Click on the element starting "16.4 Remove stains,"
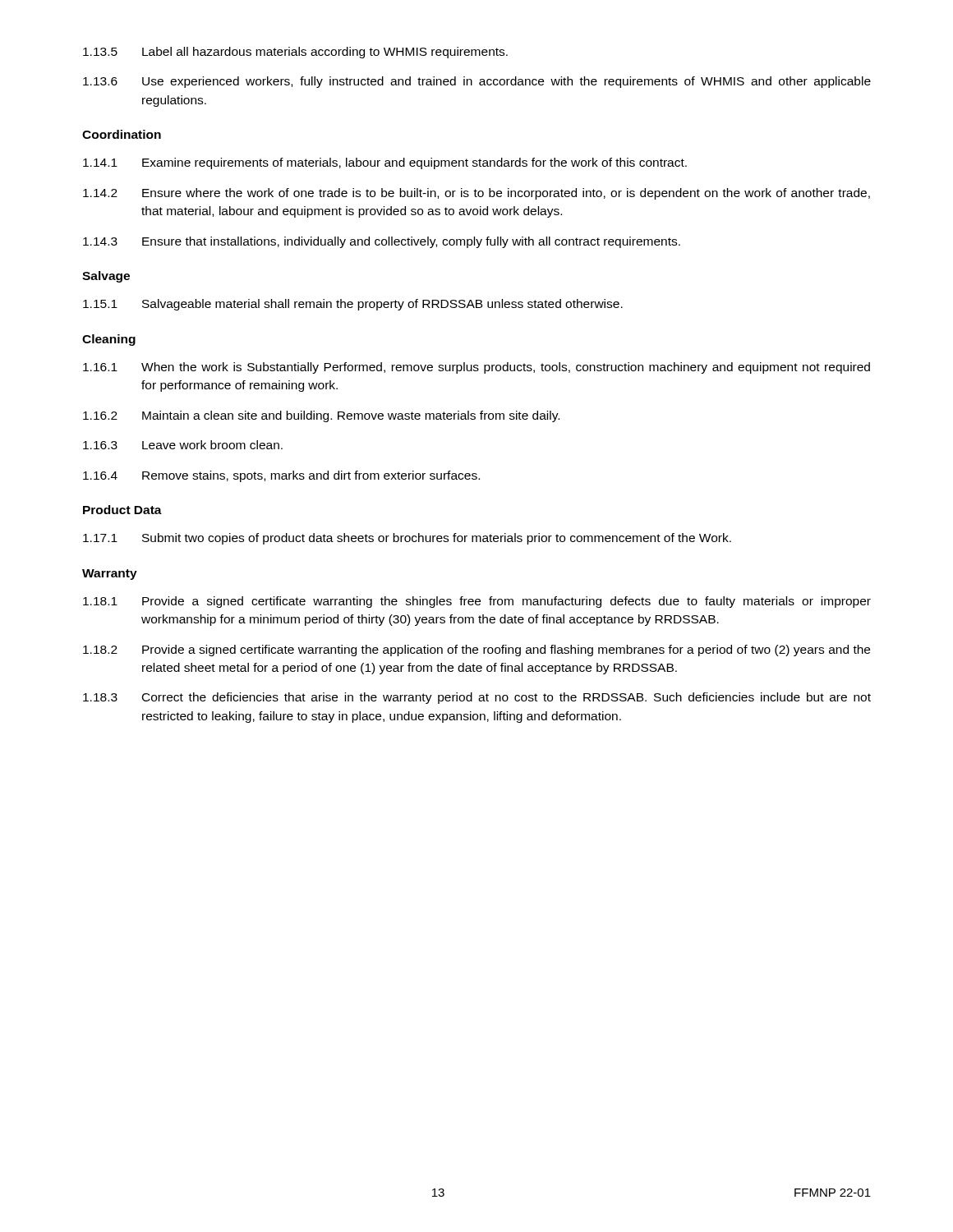 click(476, 475)
